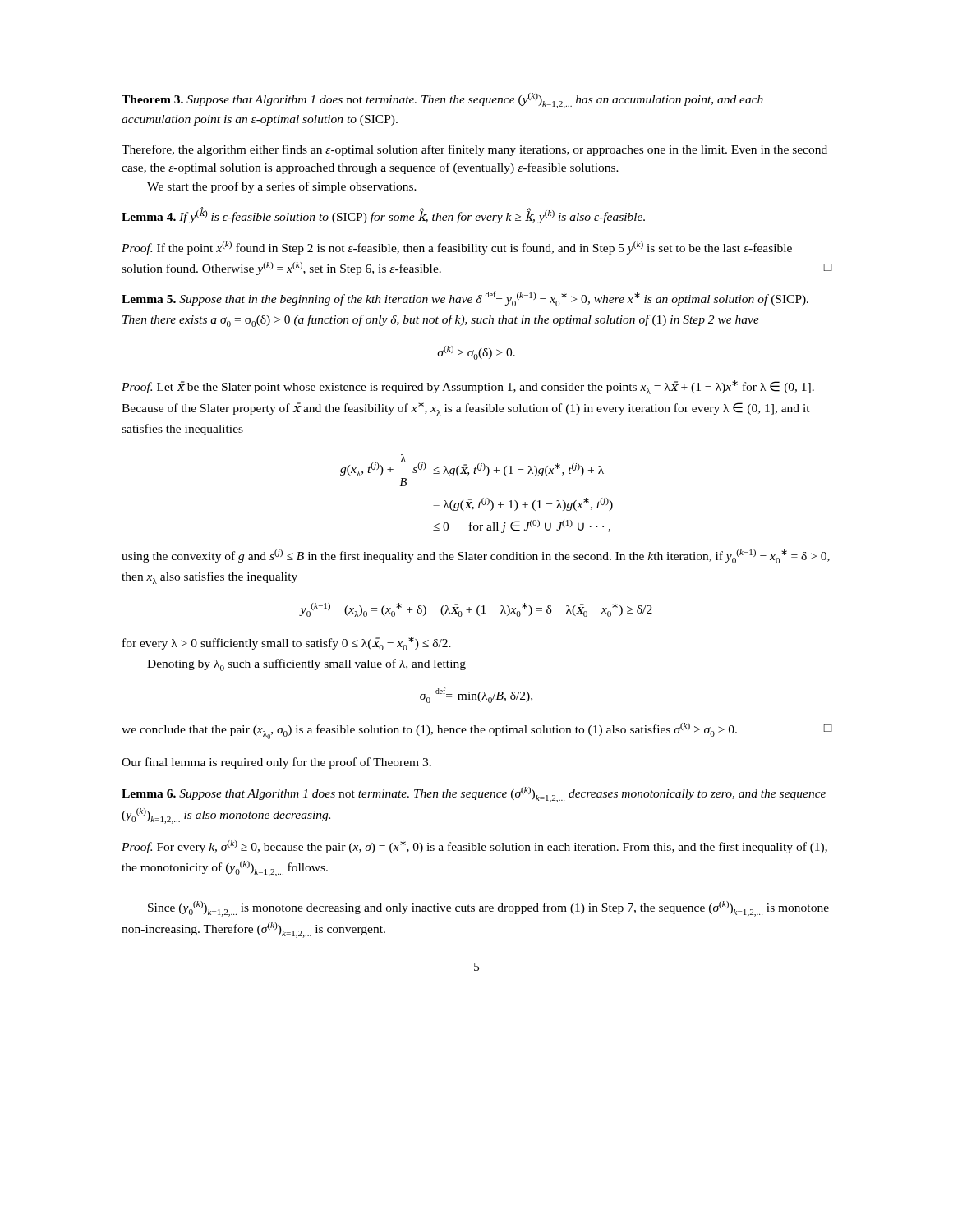Point to the text starting "Therefore, the algorithm"
The width and height of the screenshot is (953, 1232).
(x=475, y=169)
